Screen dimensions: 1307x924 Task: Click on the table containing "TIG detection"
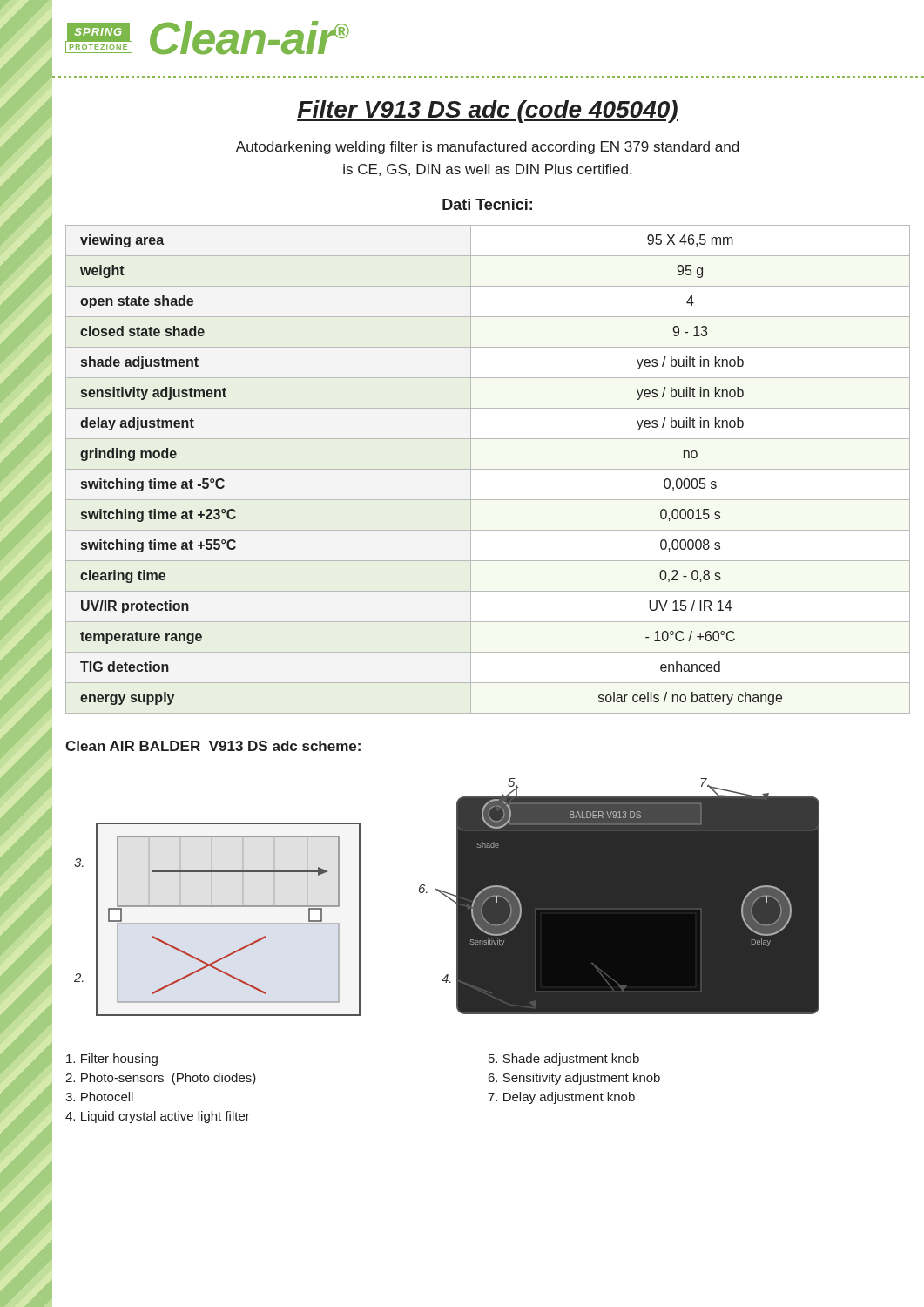click(x=488, y=469)
